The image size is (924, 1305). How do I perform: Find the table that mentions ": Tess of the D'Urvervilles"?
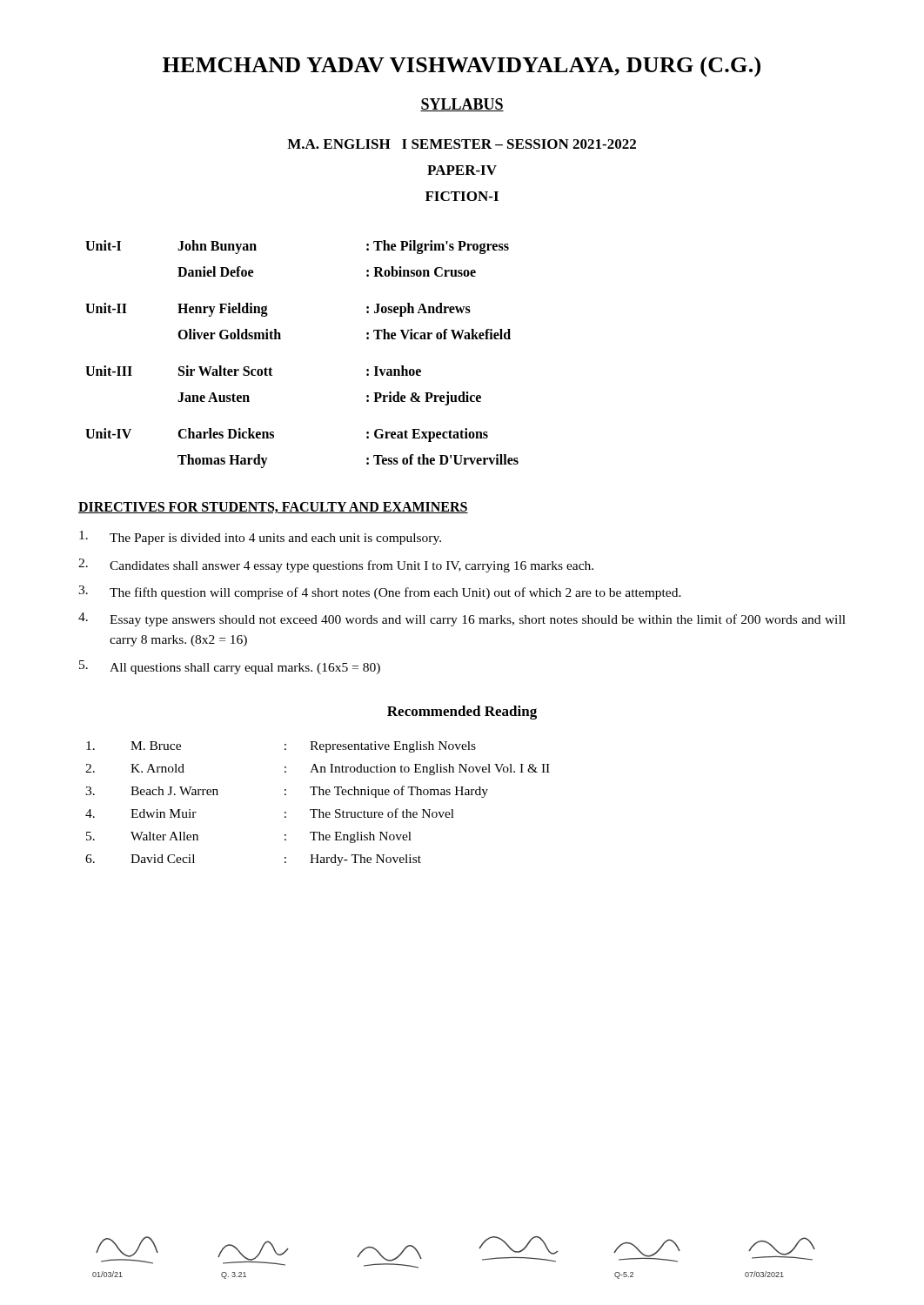(x=462, y=353)
